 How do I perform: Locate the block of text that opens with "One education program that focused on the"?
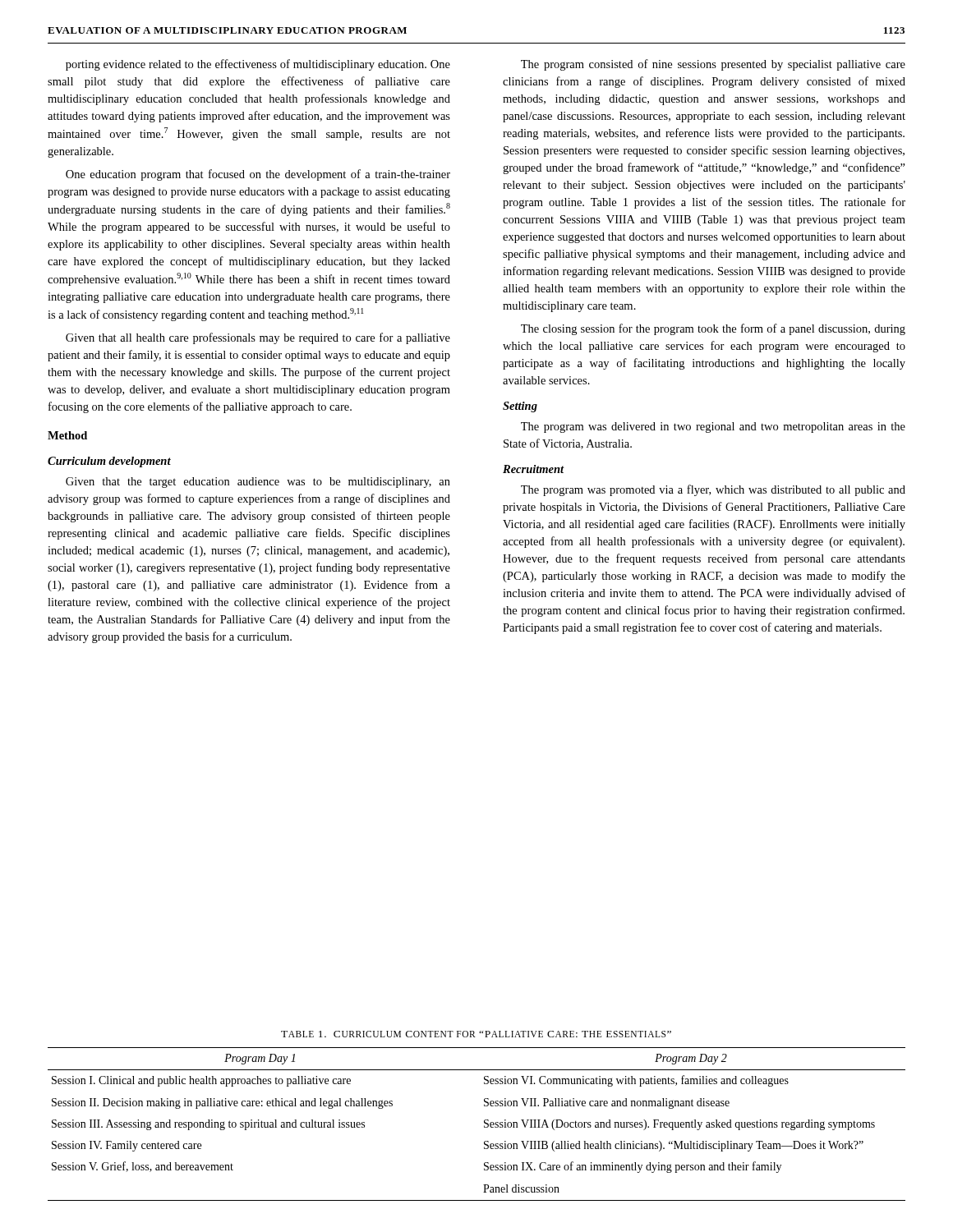point(249,245)
